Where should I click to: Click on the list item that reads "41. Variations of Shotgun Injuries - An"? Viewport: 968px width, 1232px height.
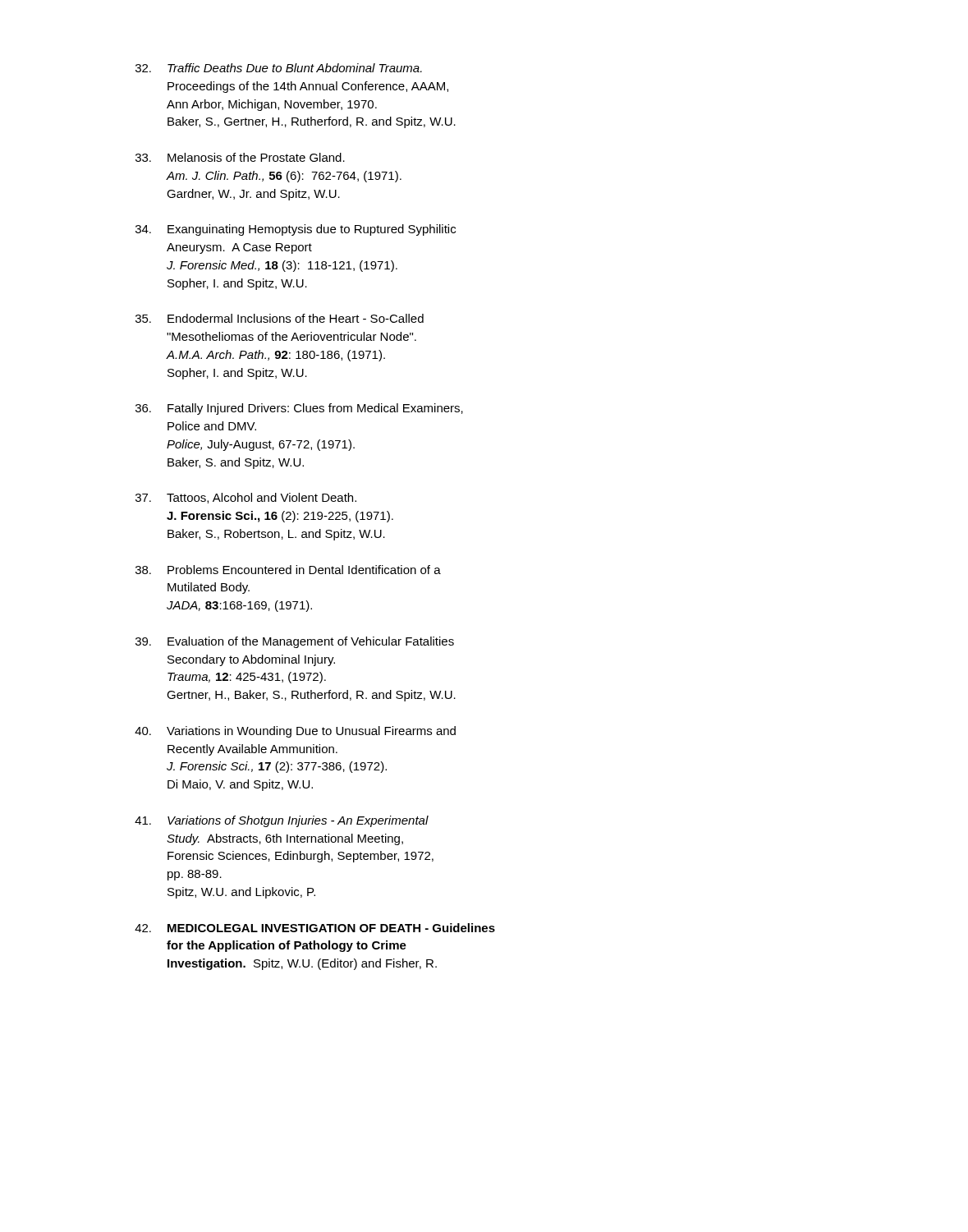[x=282, y=821]
